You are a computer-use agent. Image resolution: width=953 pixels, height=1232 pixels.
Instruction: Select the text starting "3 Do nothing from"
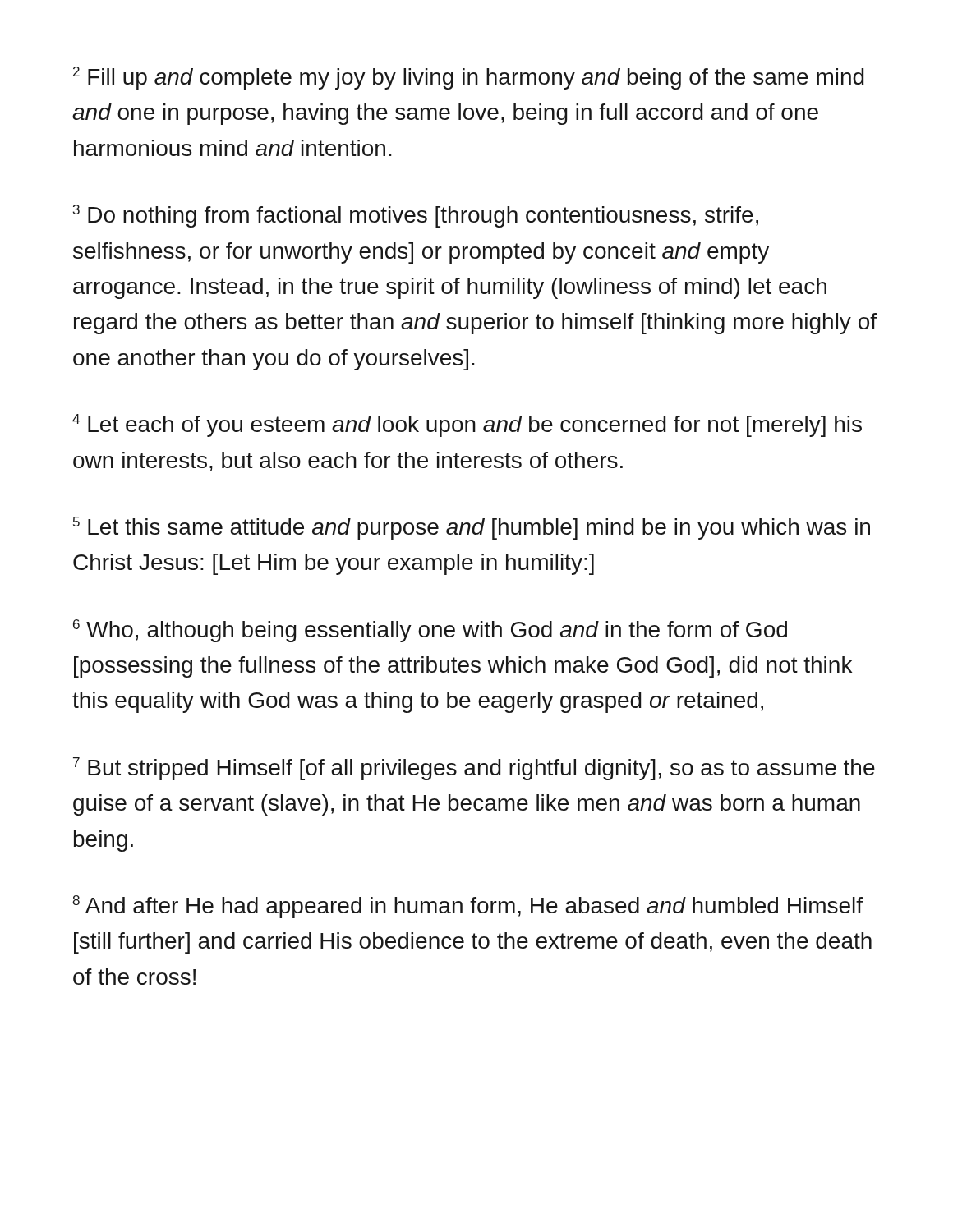474,286
